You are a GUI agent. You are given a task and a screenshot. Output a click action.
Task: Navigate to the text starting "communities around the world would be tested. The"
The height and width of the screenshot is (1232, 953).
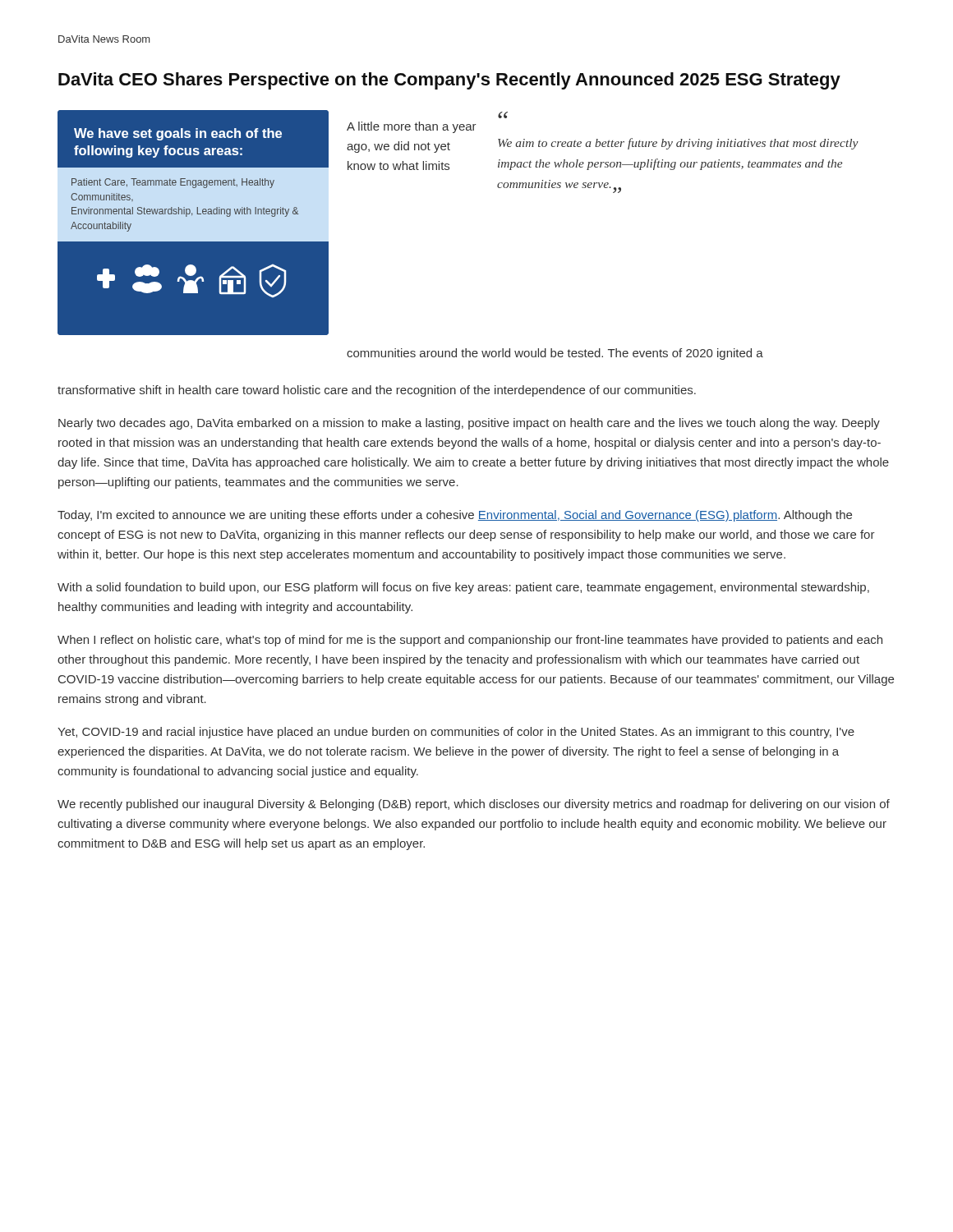555,353
